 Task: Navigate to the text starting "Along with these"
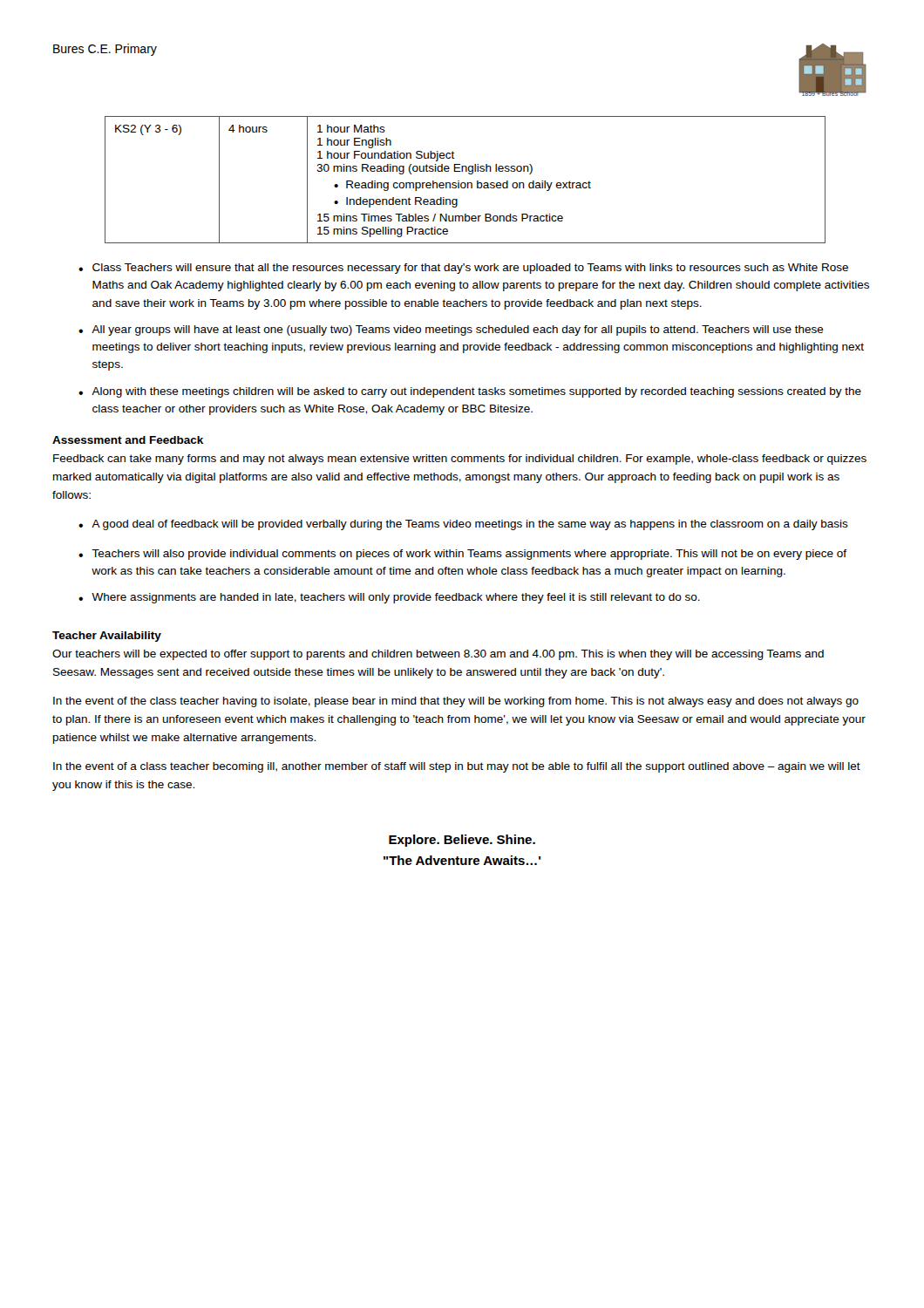point(482,400)
